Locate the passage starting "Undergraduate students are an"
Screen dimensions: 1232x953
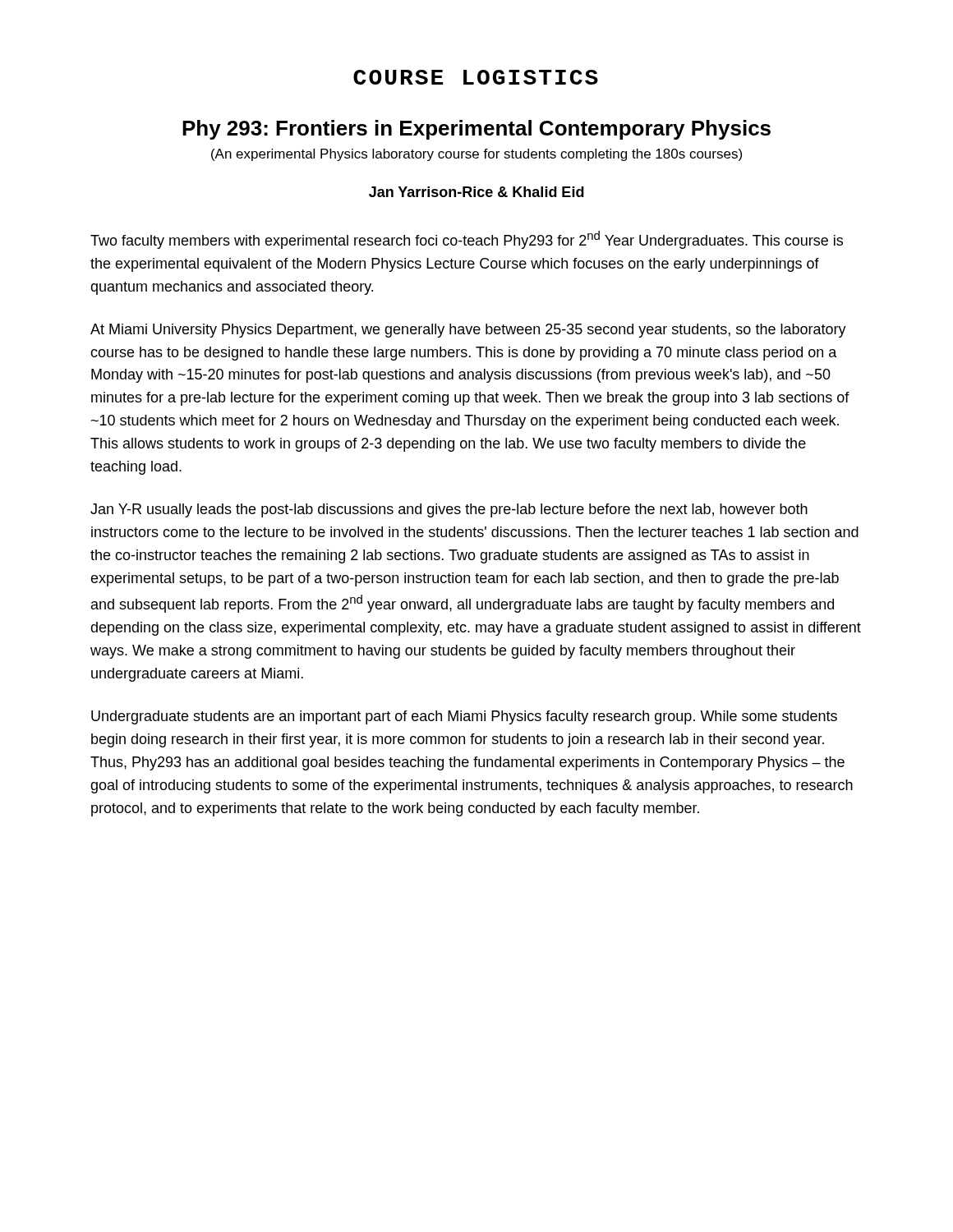click(472, 762)
